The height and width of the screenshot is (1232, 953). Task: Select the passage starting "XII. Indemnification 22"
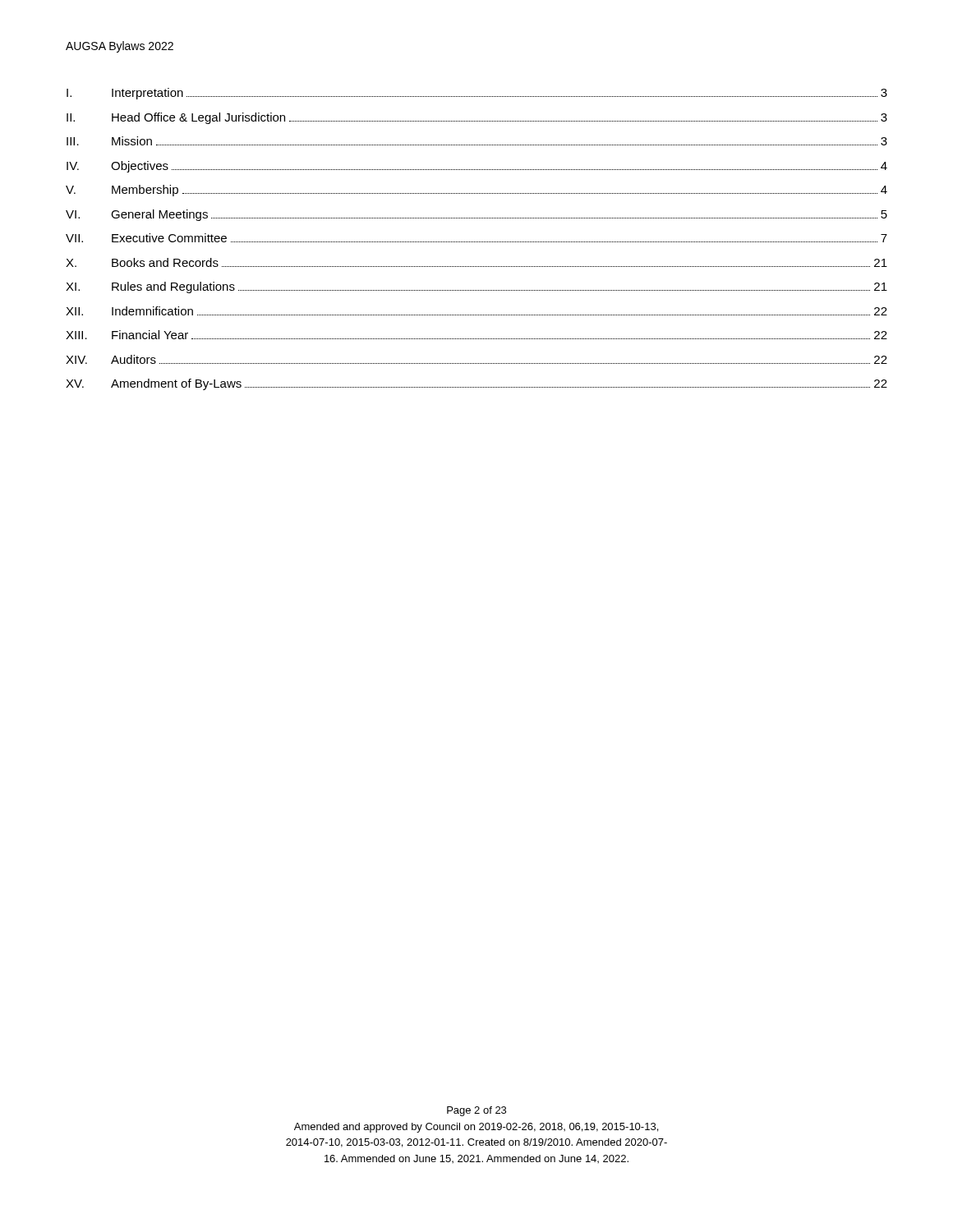pyautogui.click(x=476, y=311)
